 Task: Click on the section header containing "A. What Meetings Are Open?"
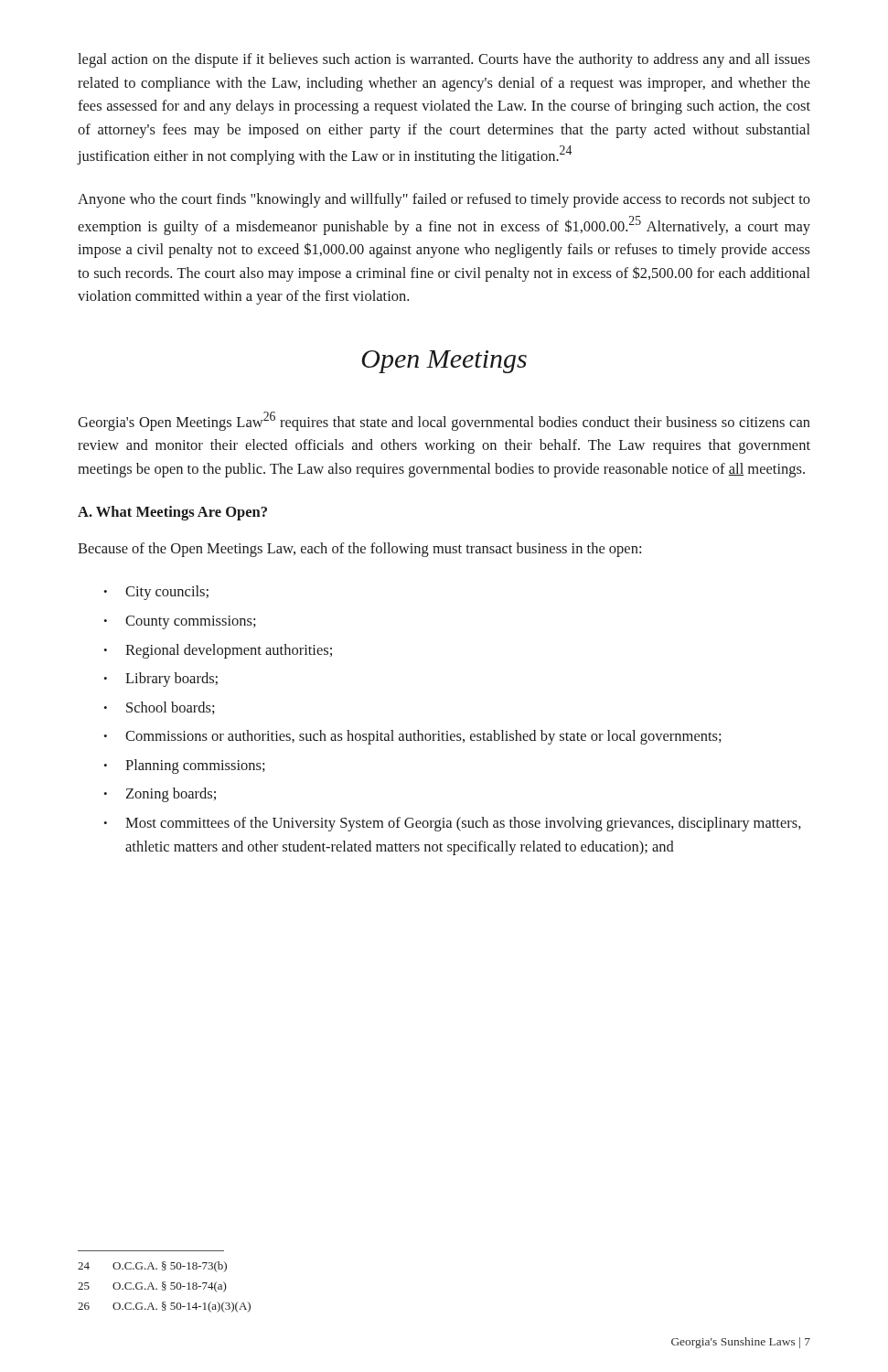[x=173, y=512]
